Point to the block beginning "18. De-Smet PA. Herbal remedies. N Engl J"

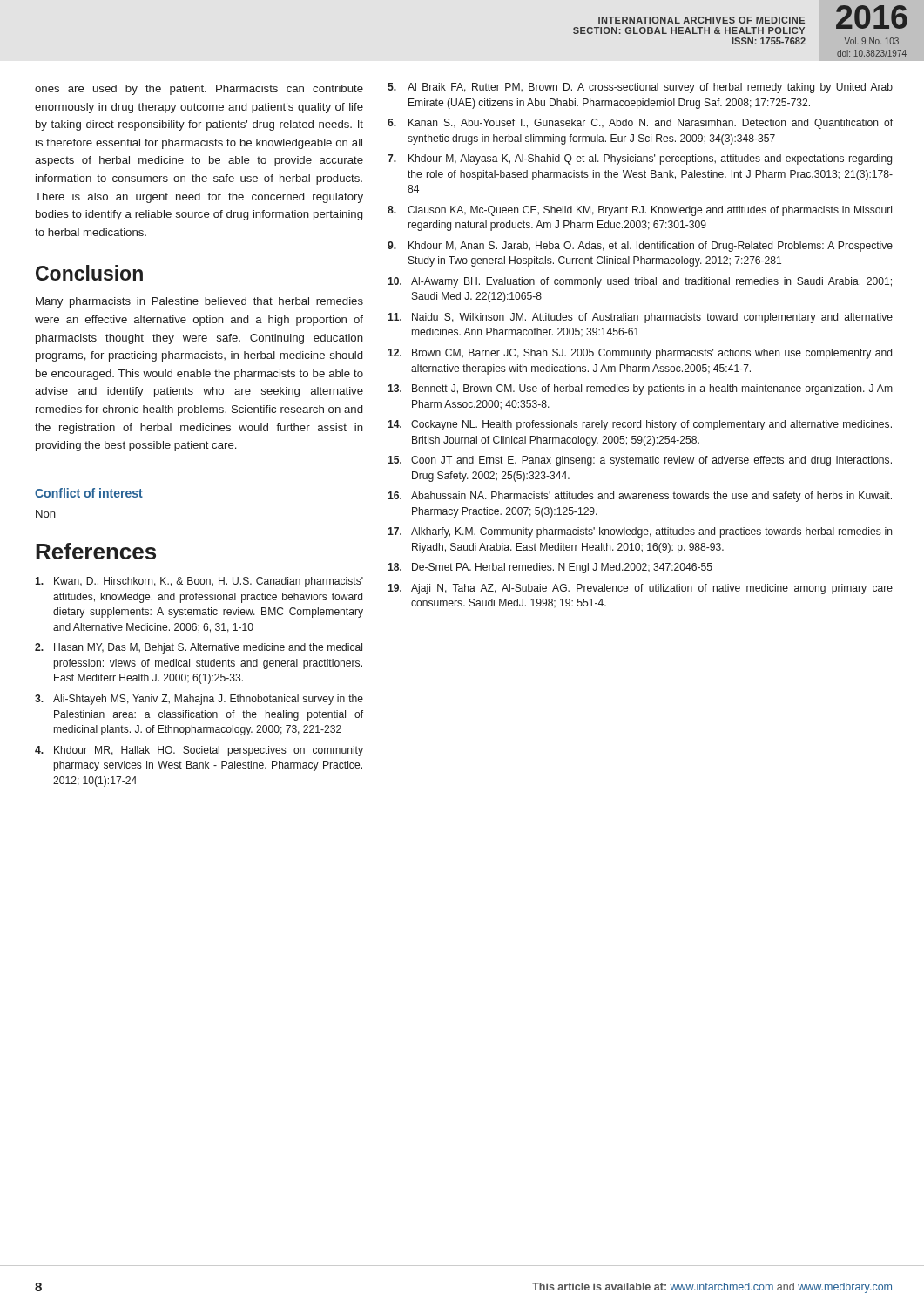point(550,568)
